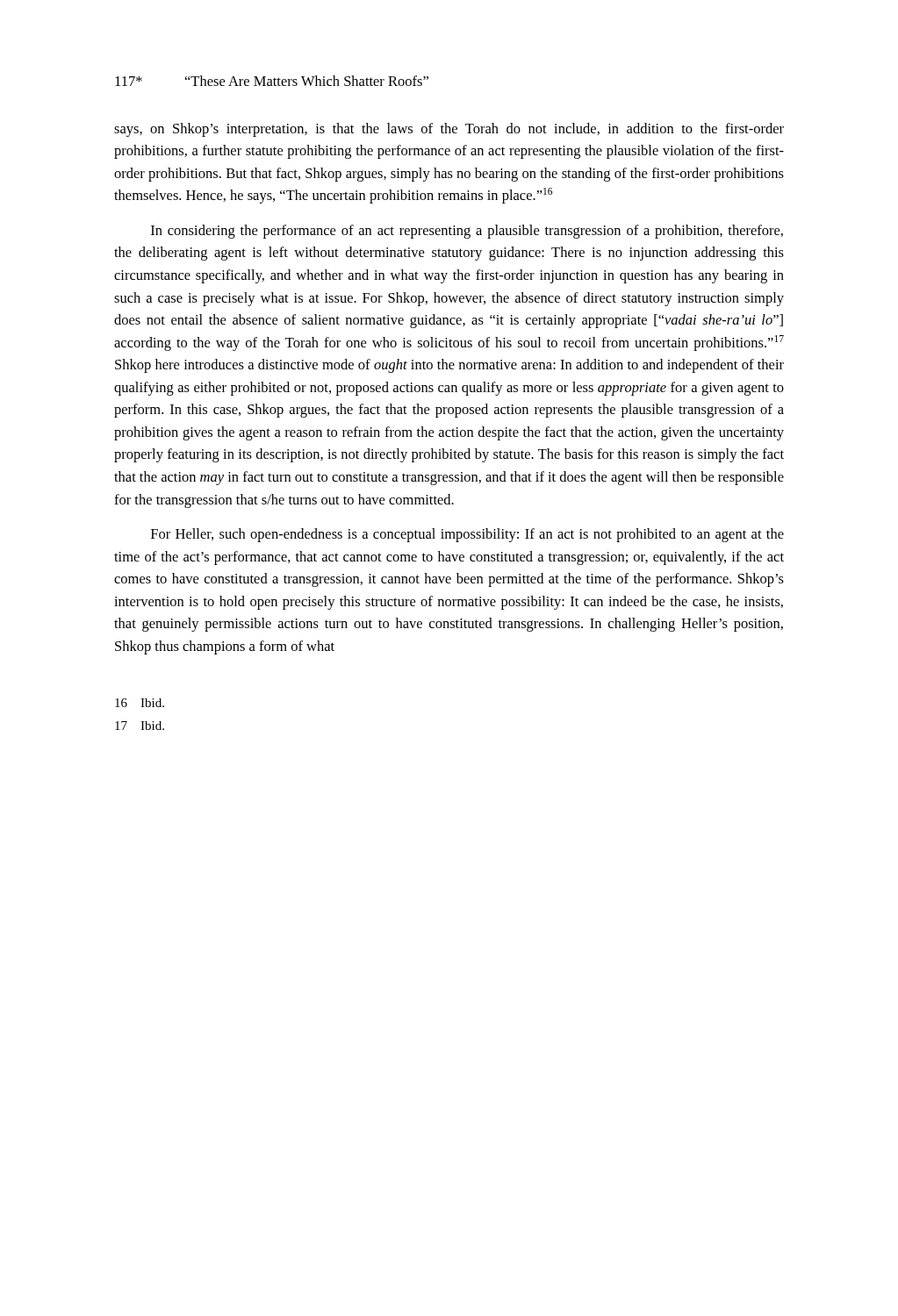The height and width of the screenshot is (1316, 898).
Task: Find the element starting "16 Ibid."
Action: pos(140,702)
